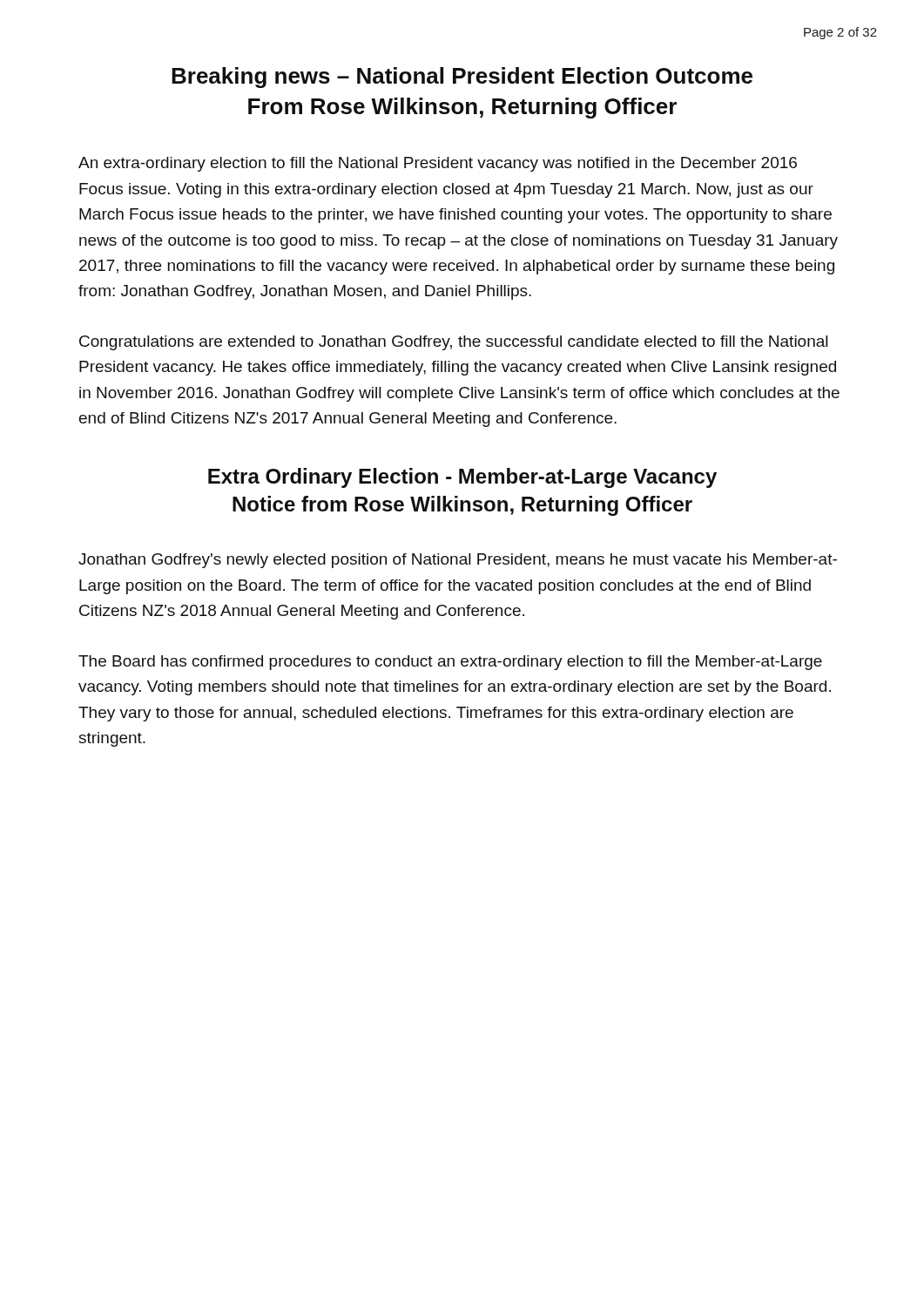
Task: Find the block on this page that starts "An extra-ordinary election to"
Action: click(458, 227)
